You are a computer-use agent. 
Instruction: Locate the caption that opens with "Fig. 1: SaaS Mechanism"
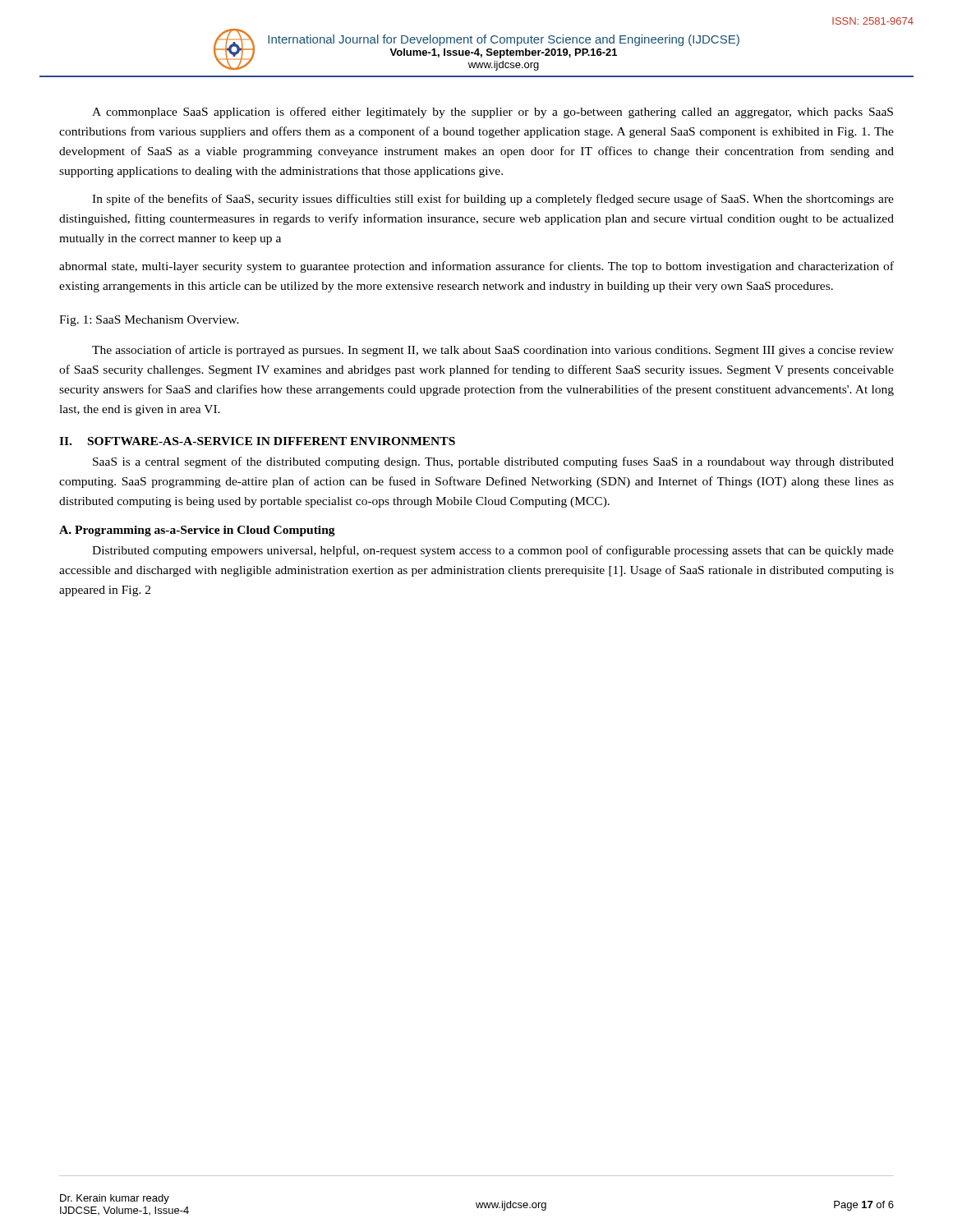(x=149, y=319)
